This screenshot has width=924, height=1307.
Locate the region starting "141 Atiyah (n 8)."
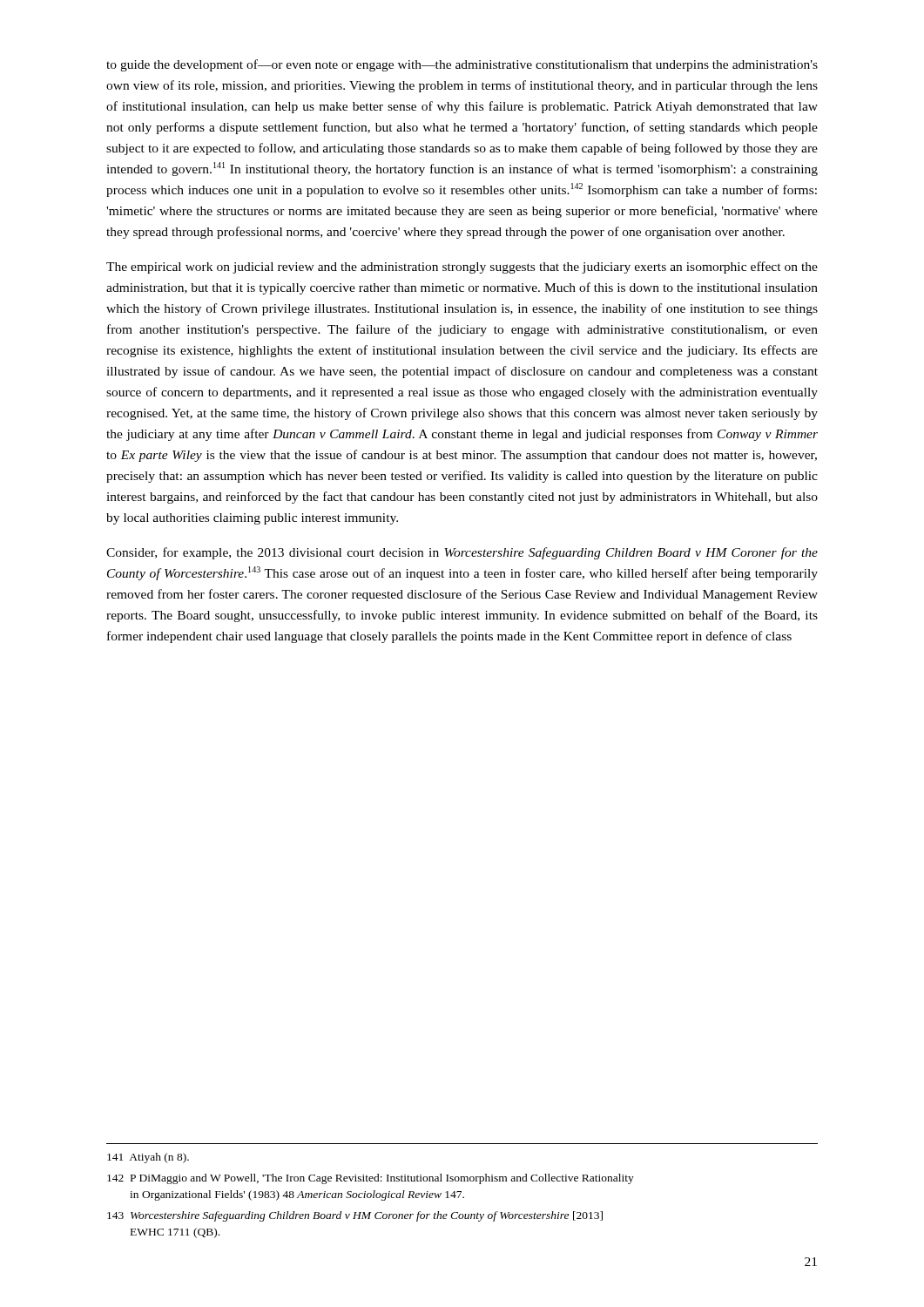pos(148,1157)
